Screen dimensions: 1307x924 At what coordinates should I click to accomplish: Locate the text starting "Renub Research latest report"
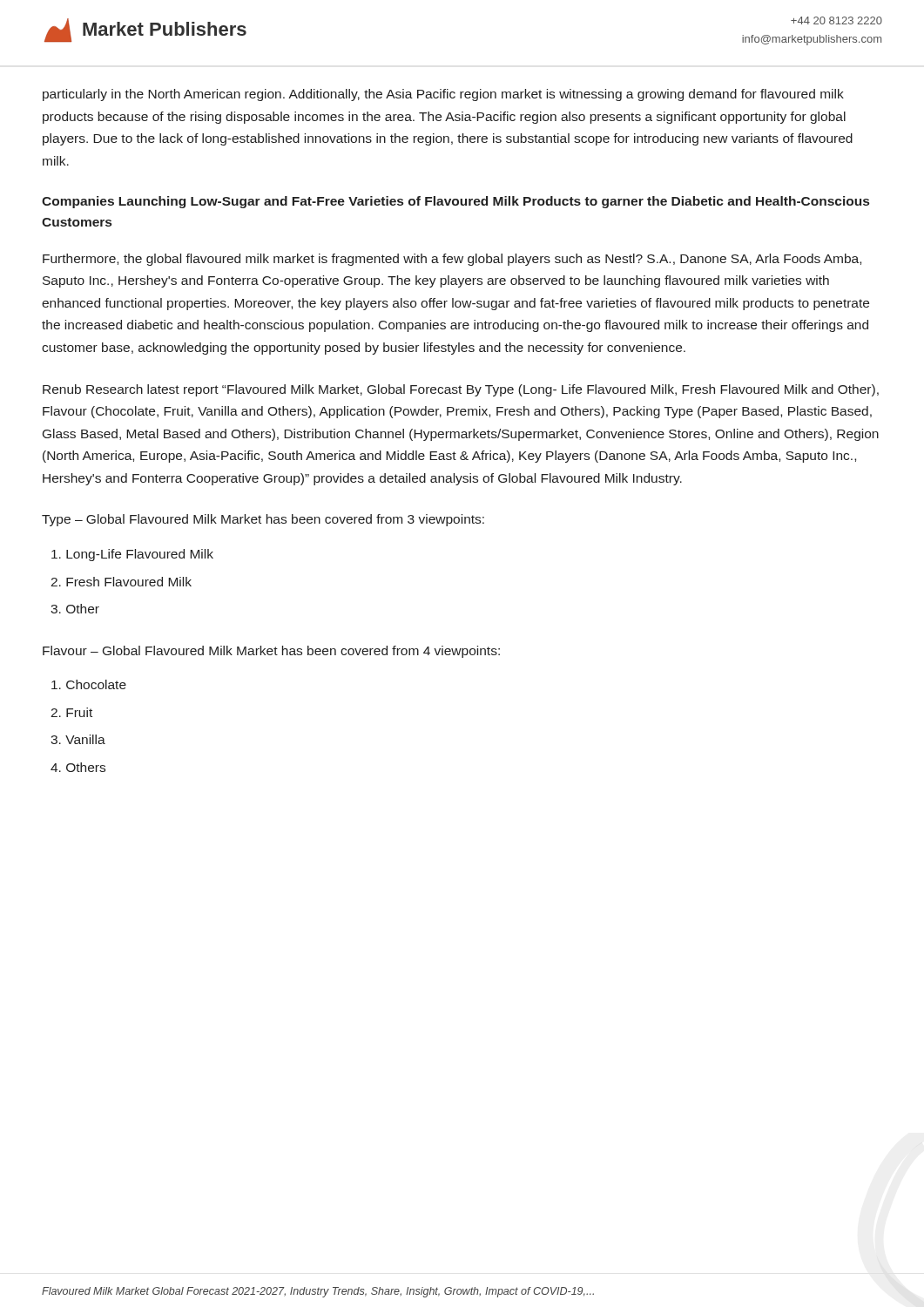(x=461, y=433)
